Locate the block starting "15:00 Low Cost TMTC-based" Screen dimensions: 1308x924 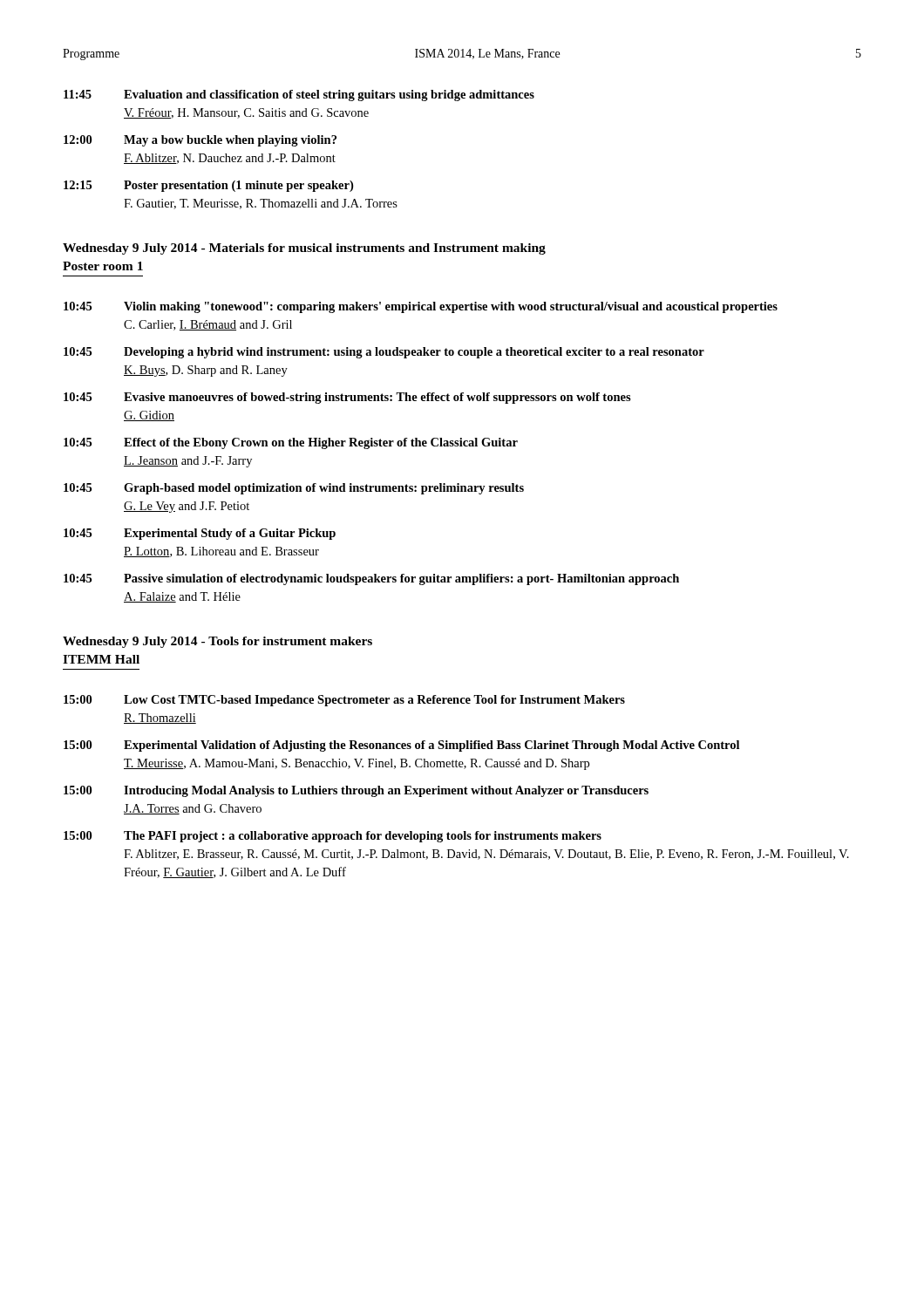(x=462, y=709)
